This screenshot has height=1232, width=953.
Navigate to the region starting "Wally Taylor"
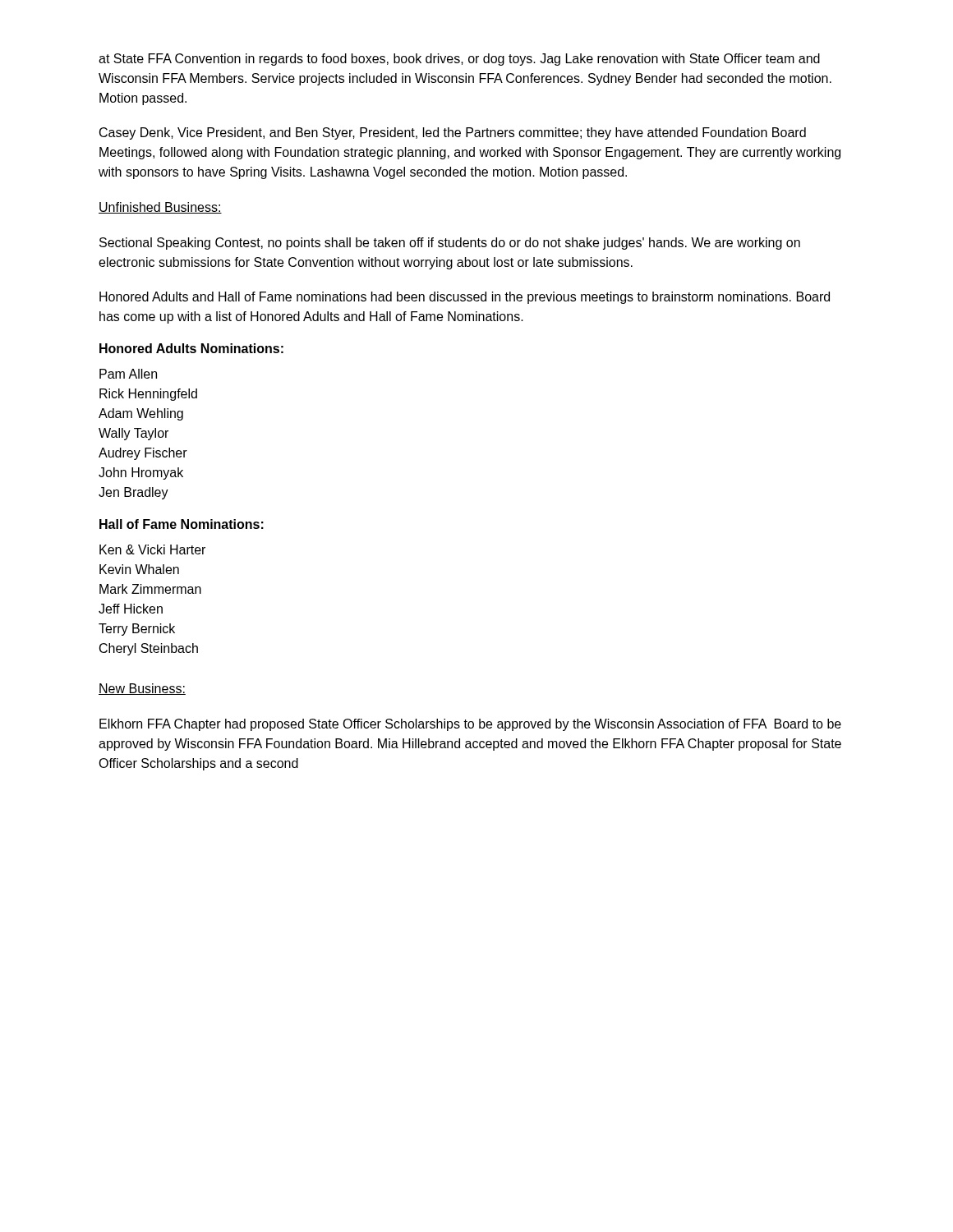coord(134,433)
